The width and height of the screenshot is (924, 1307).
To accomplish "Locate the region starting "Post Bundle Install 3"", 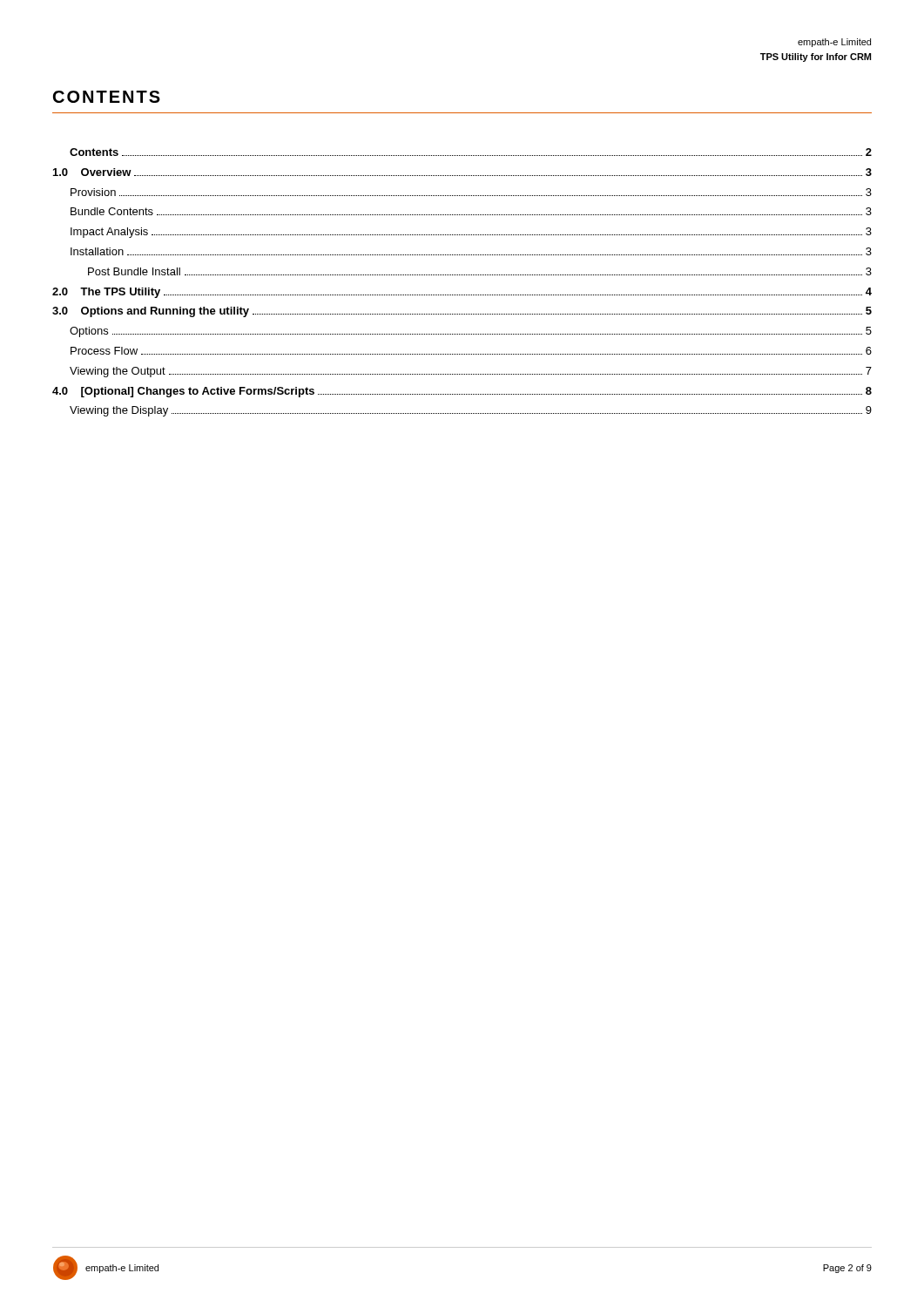I will (479, 272).
